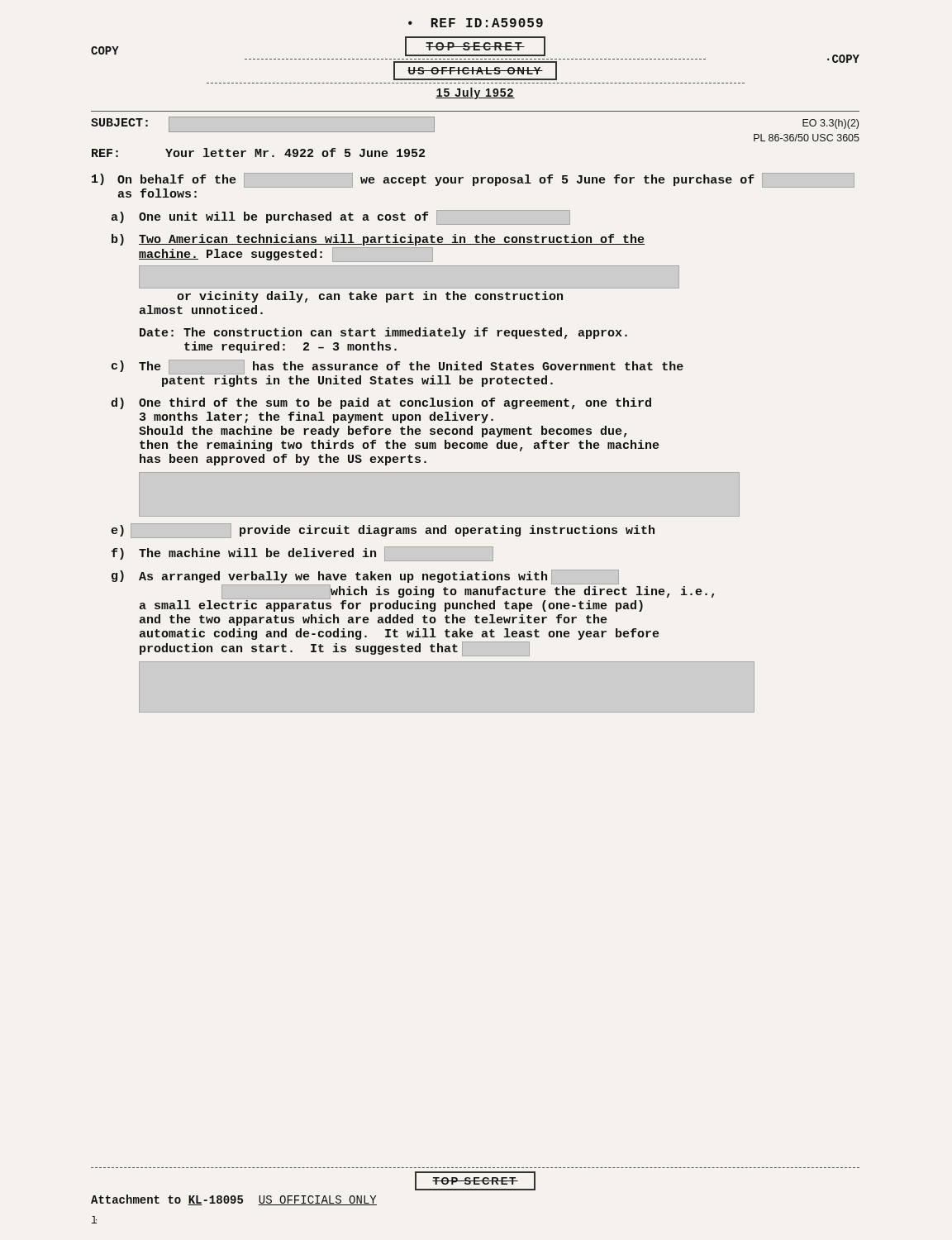Navigate to the region starting "a) One unit"

(x=340, y=217)
